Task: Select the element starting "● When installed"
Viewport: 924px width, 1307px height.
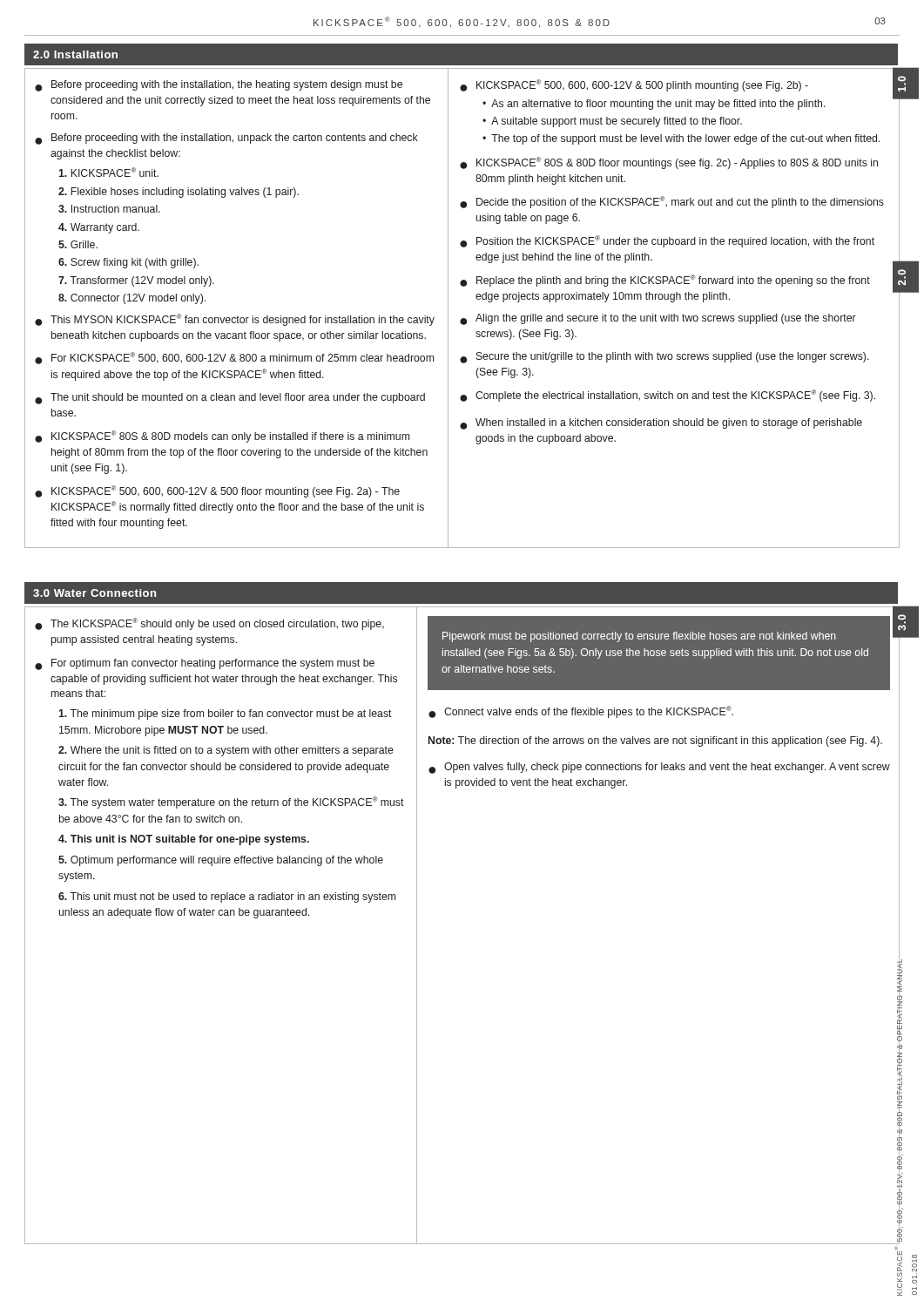Action: [674, 431]
